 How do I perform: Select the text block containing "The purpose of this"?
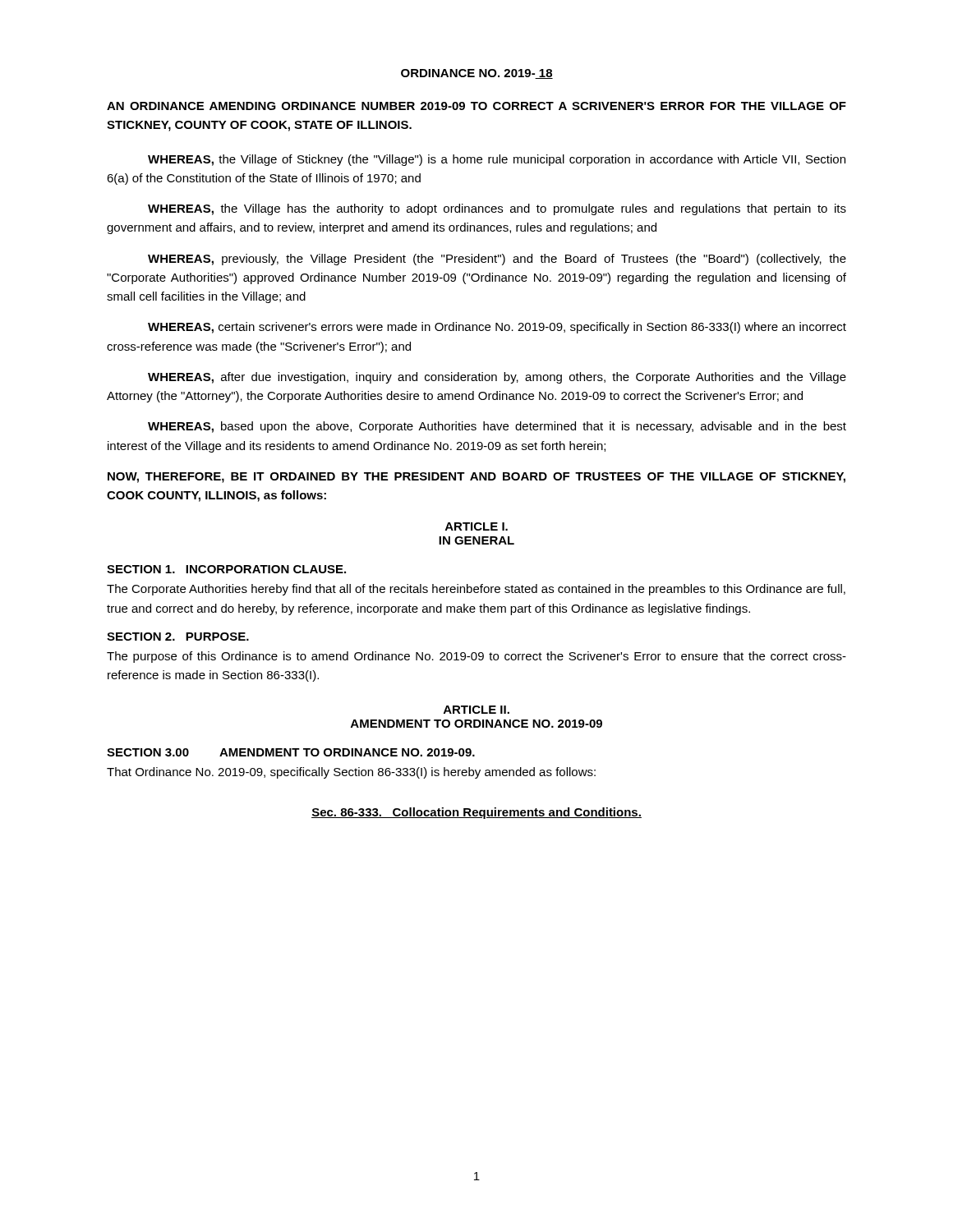[x=476, y=665]
